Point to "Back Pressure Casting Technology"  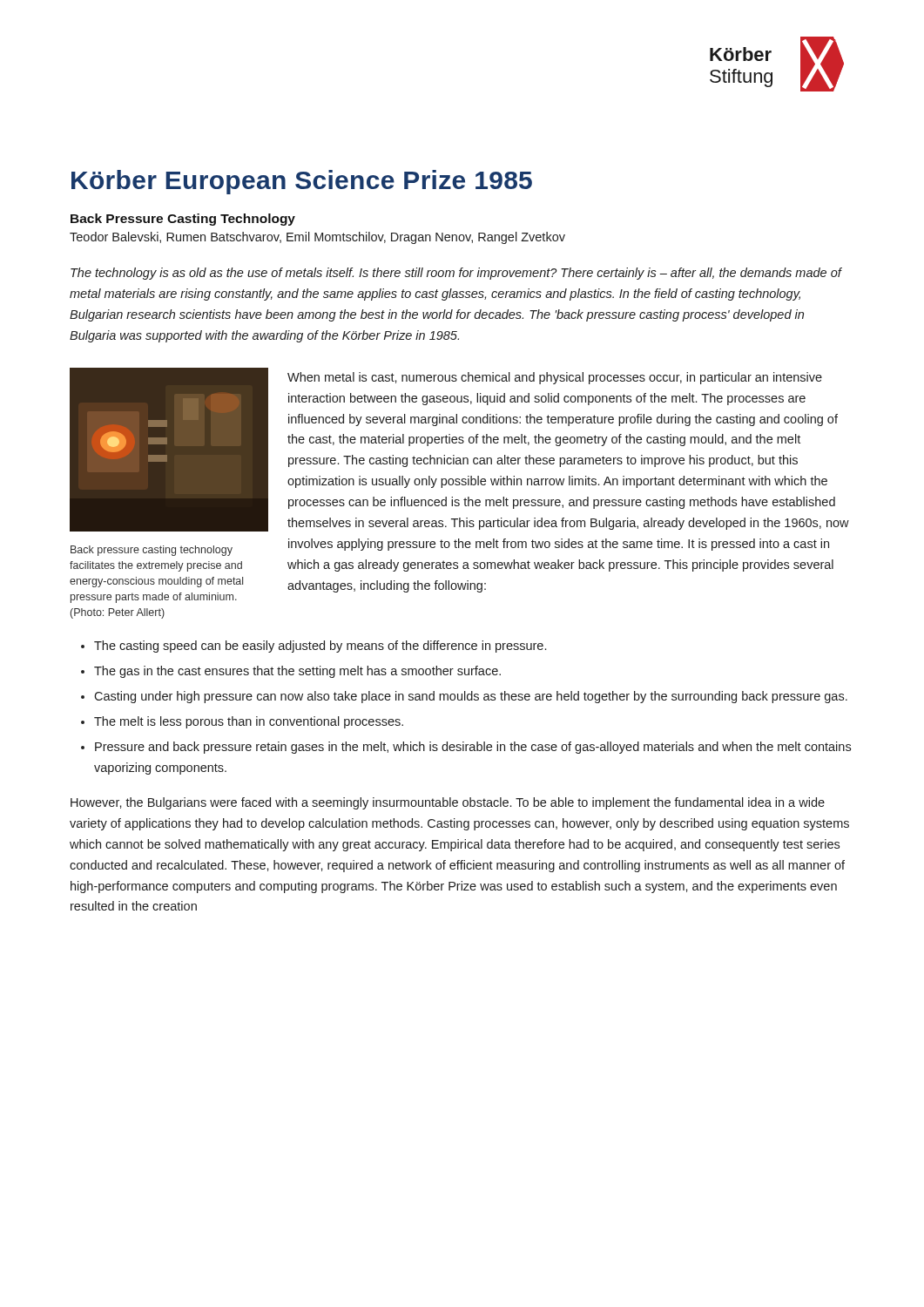[182, 218]
